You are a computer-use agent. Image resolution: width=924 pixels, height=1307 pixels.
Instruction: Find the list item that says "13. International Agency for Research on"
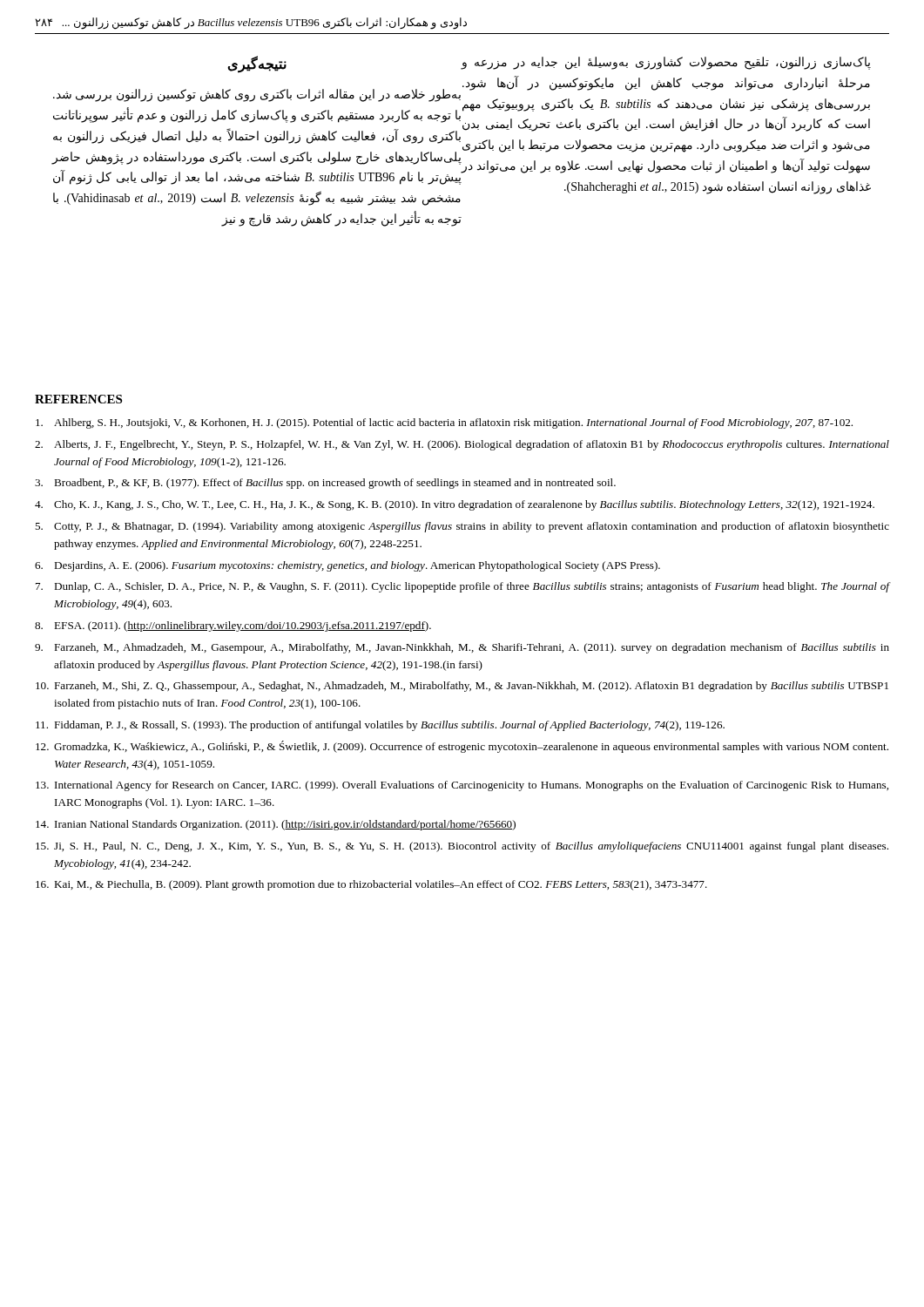(x=462, y=794)
